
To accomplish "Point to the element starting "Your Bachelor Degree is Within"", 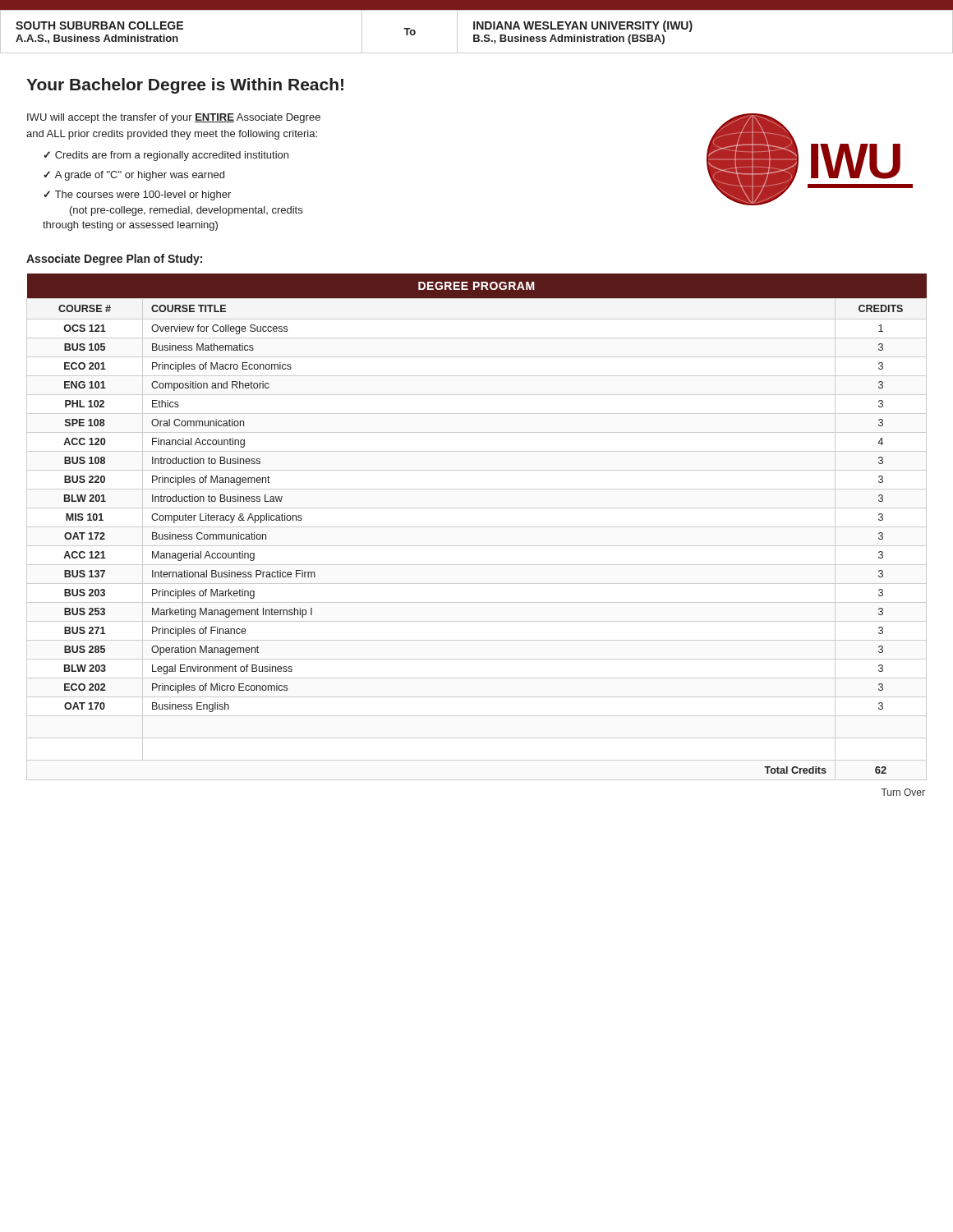I will (186, 84).
